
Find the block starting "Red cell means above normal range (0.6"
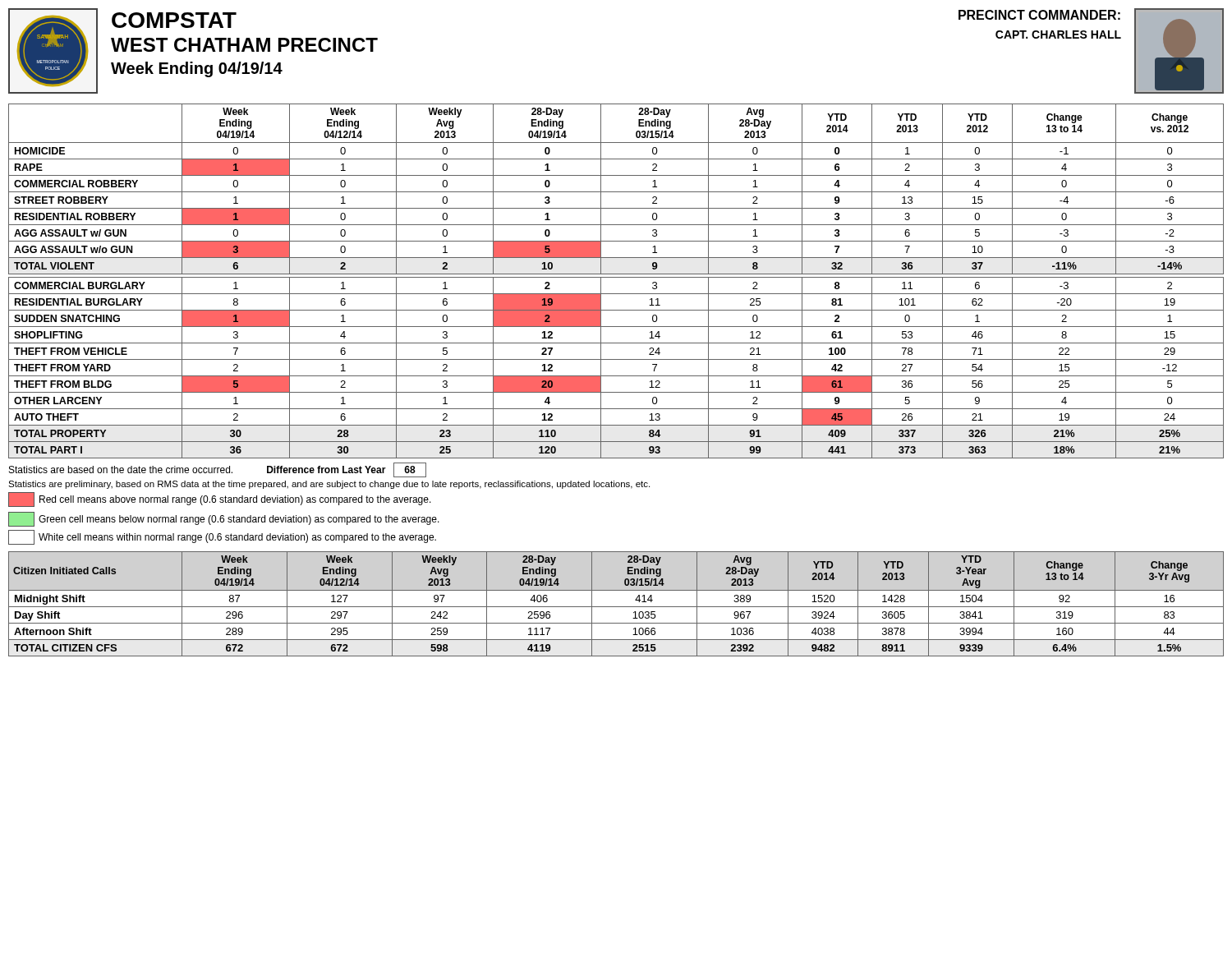[220, 500]
